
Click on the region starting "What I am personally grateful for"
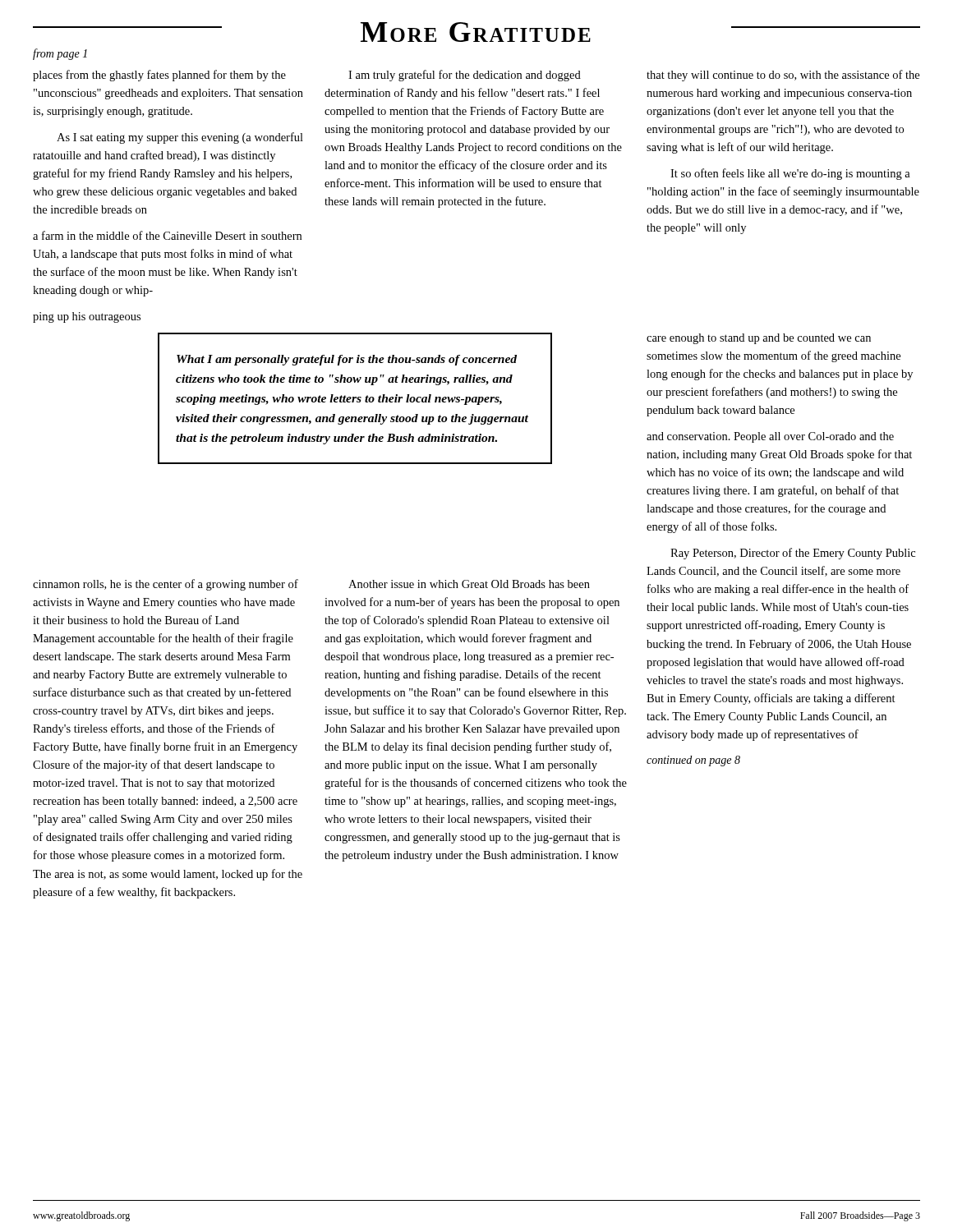coord(355,398)
